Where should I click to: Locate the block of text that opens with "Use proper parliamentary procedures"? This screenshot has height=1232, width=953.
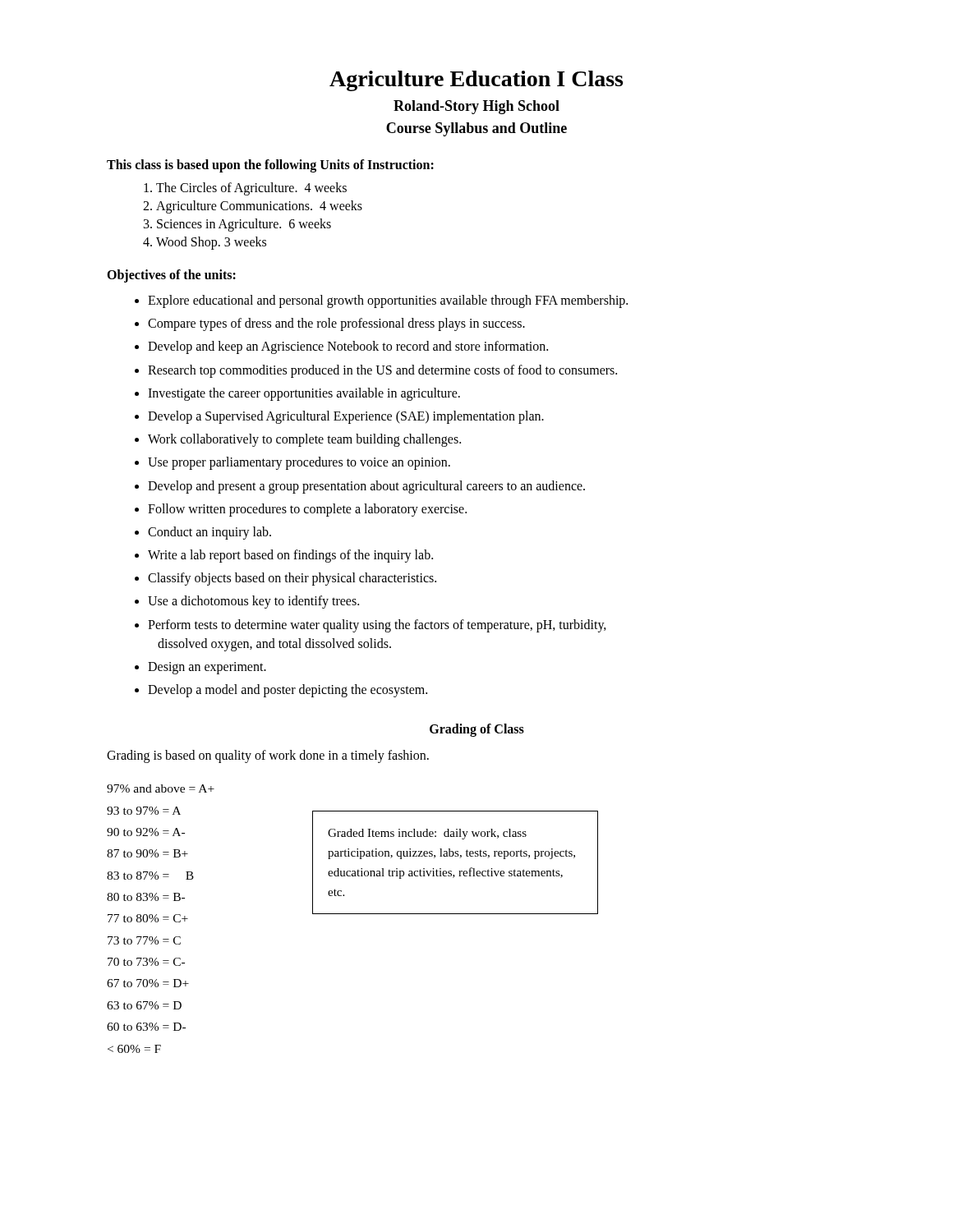(299, 463)
